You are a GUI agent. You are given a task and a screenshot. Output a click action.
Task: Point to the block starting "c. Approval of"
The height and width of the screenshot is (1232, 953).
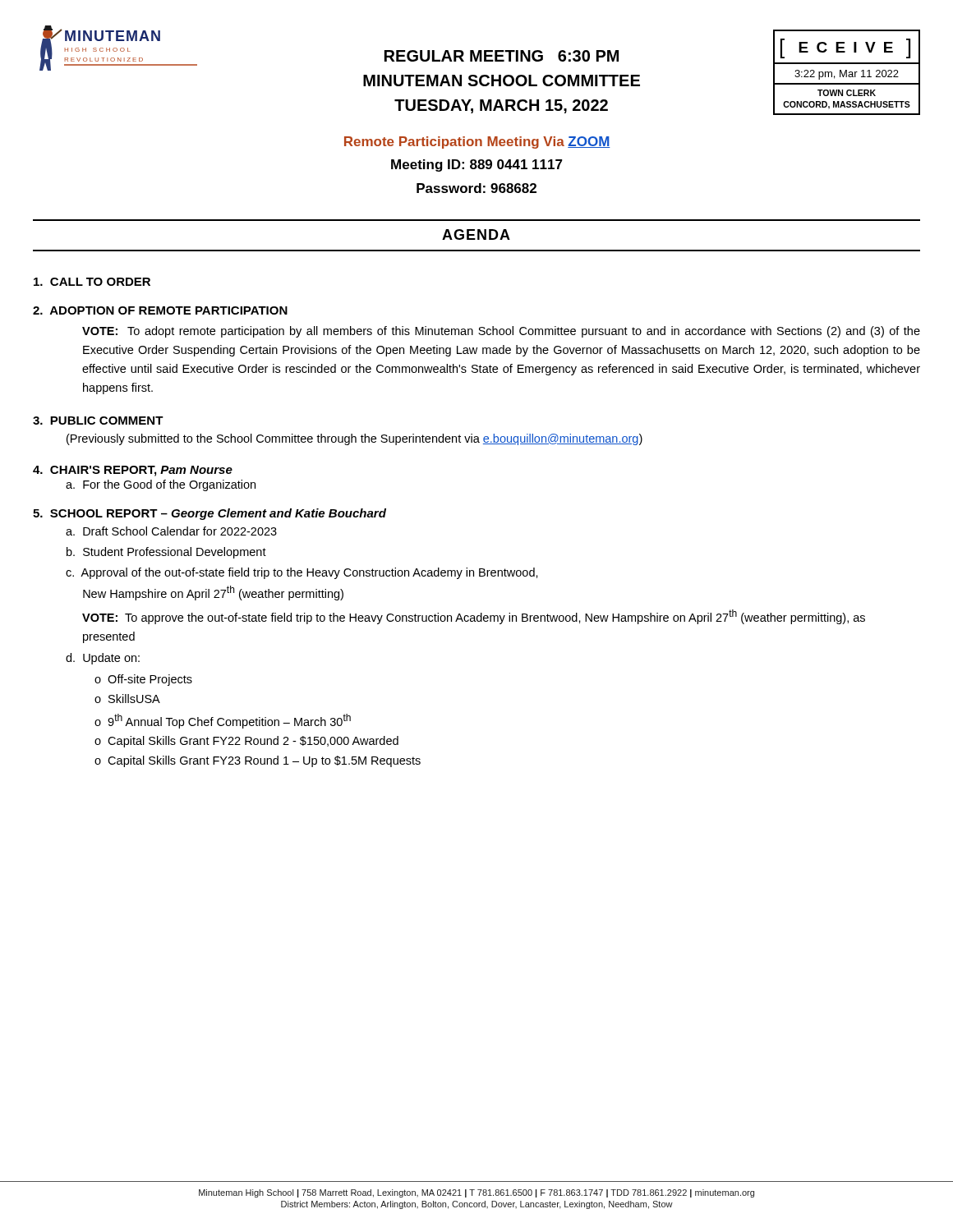[x=302, y=583]
